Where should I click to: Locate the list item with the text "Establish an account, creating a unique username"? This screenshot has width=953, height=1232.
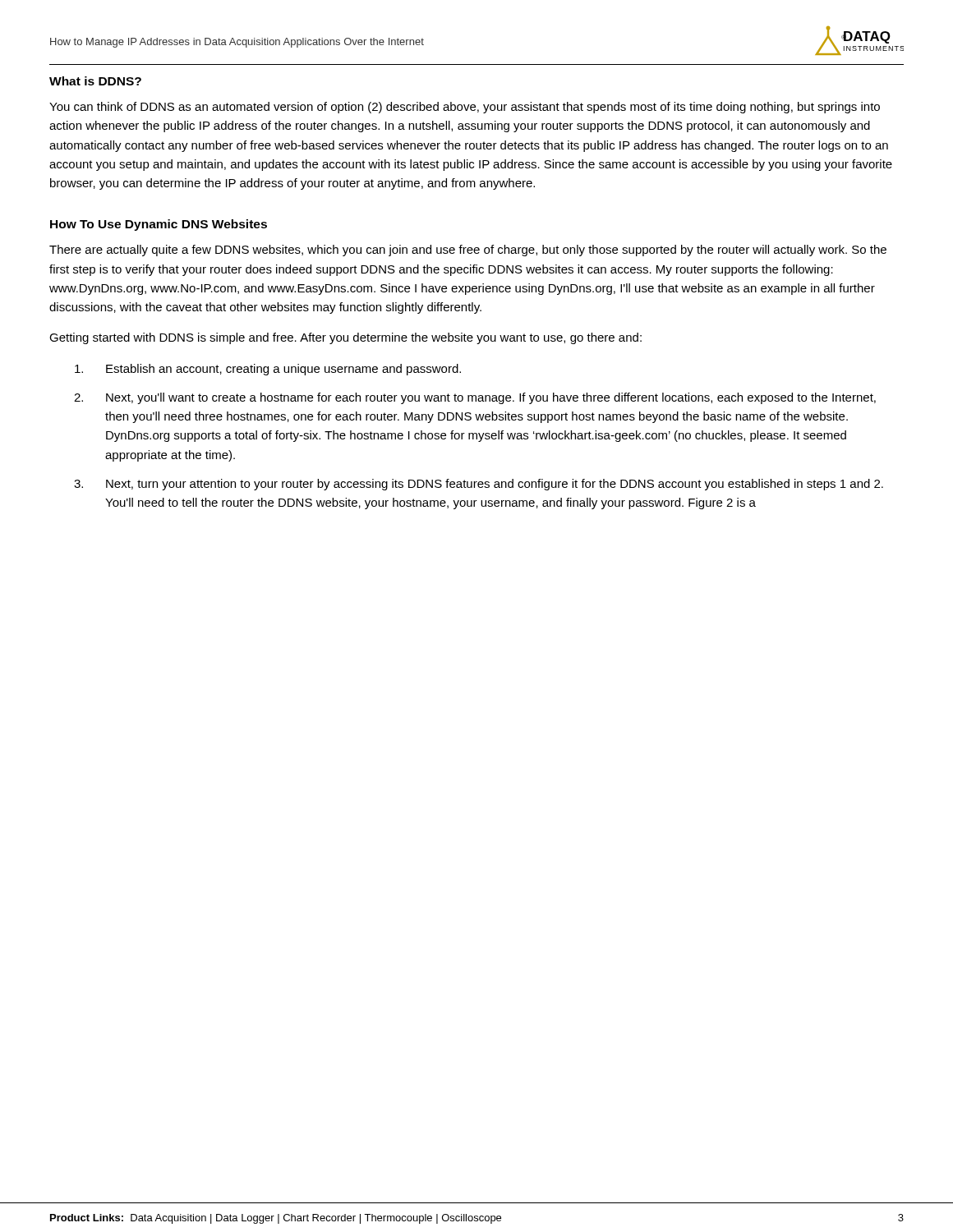click(268, 370)
